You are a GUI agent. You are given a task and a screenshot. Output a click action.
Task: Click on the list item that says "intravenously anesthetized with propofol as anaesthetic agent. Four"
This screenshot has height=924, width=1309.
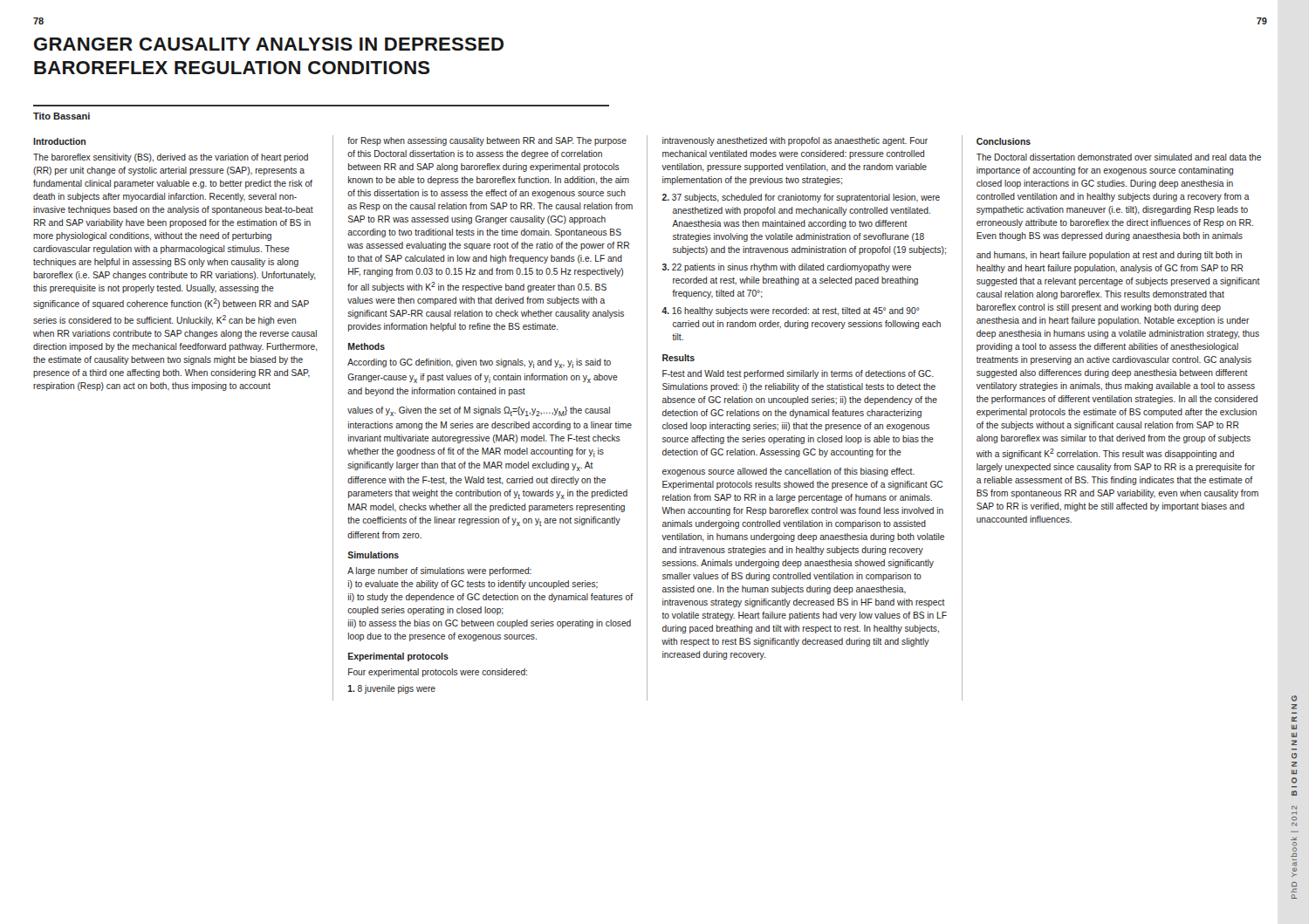pyautogui.click(x=795, y=160)
